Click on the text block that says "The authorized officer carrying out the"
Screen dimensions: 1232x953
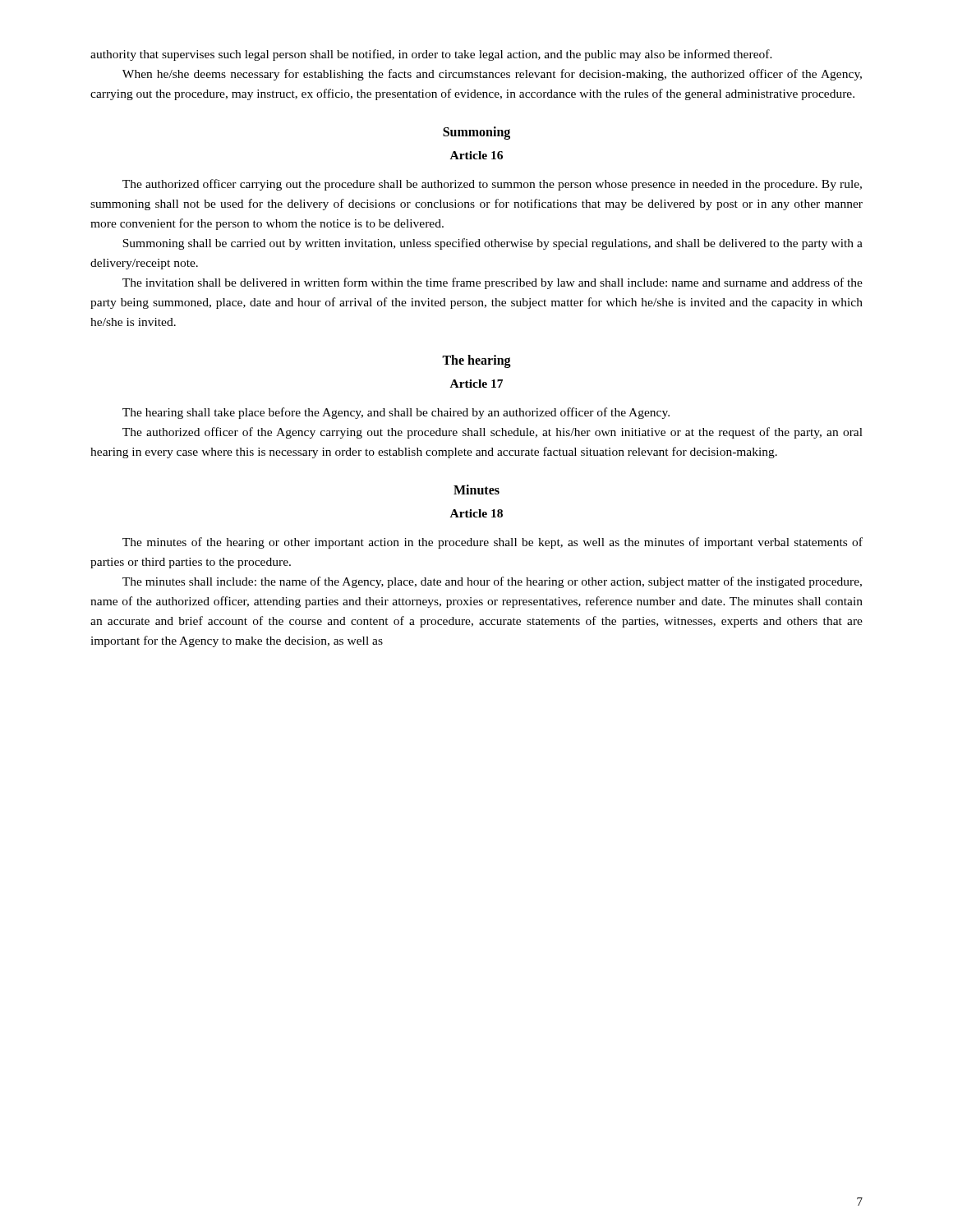pos(476,253)
